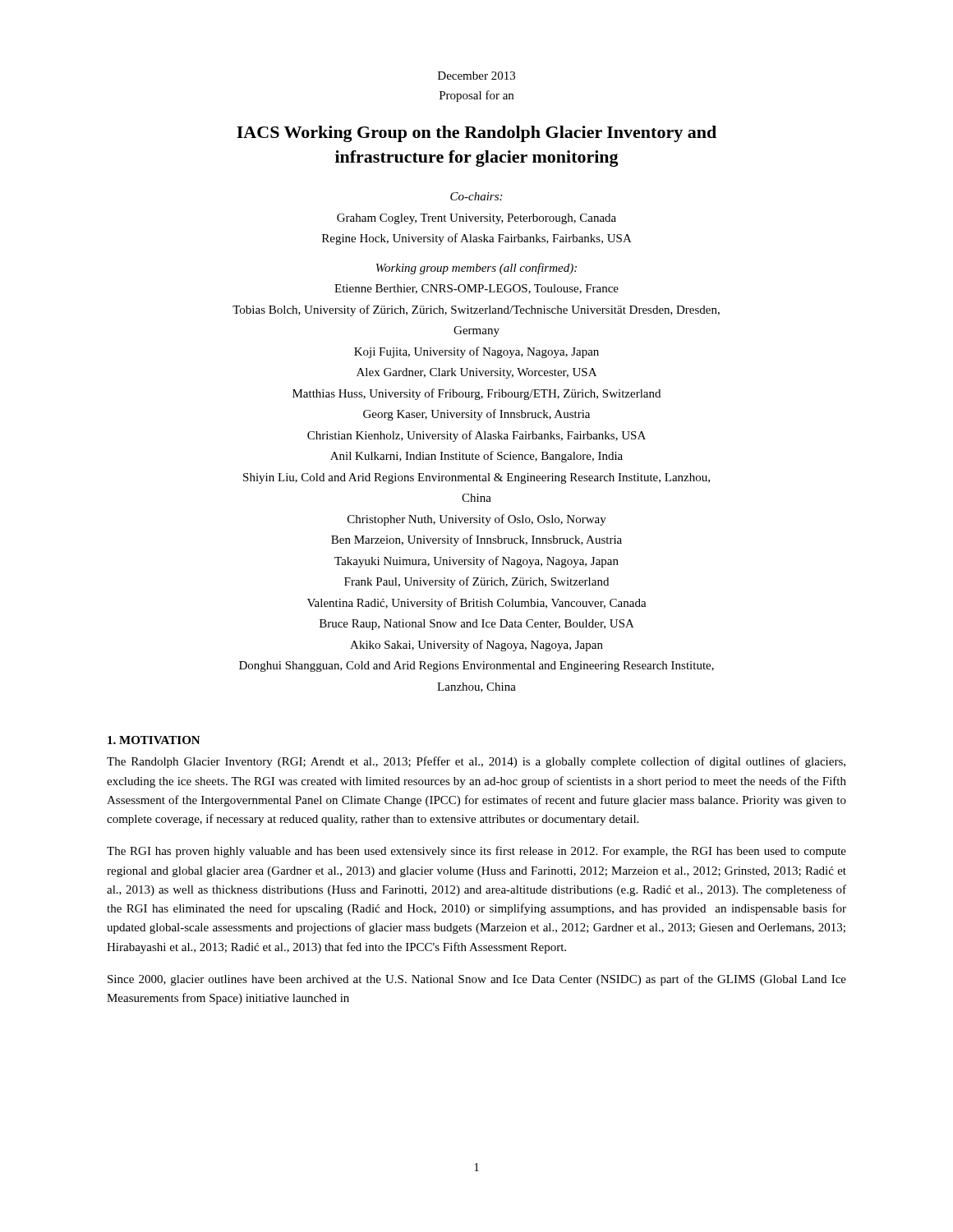Select the section header that says "1. MOTIVATION"
This screenshot has height=1232, width=953.
[x=153, y=740]
